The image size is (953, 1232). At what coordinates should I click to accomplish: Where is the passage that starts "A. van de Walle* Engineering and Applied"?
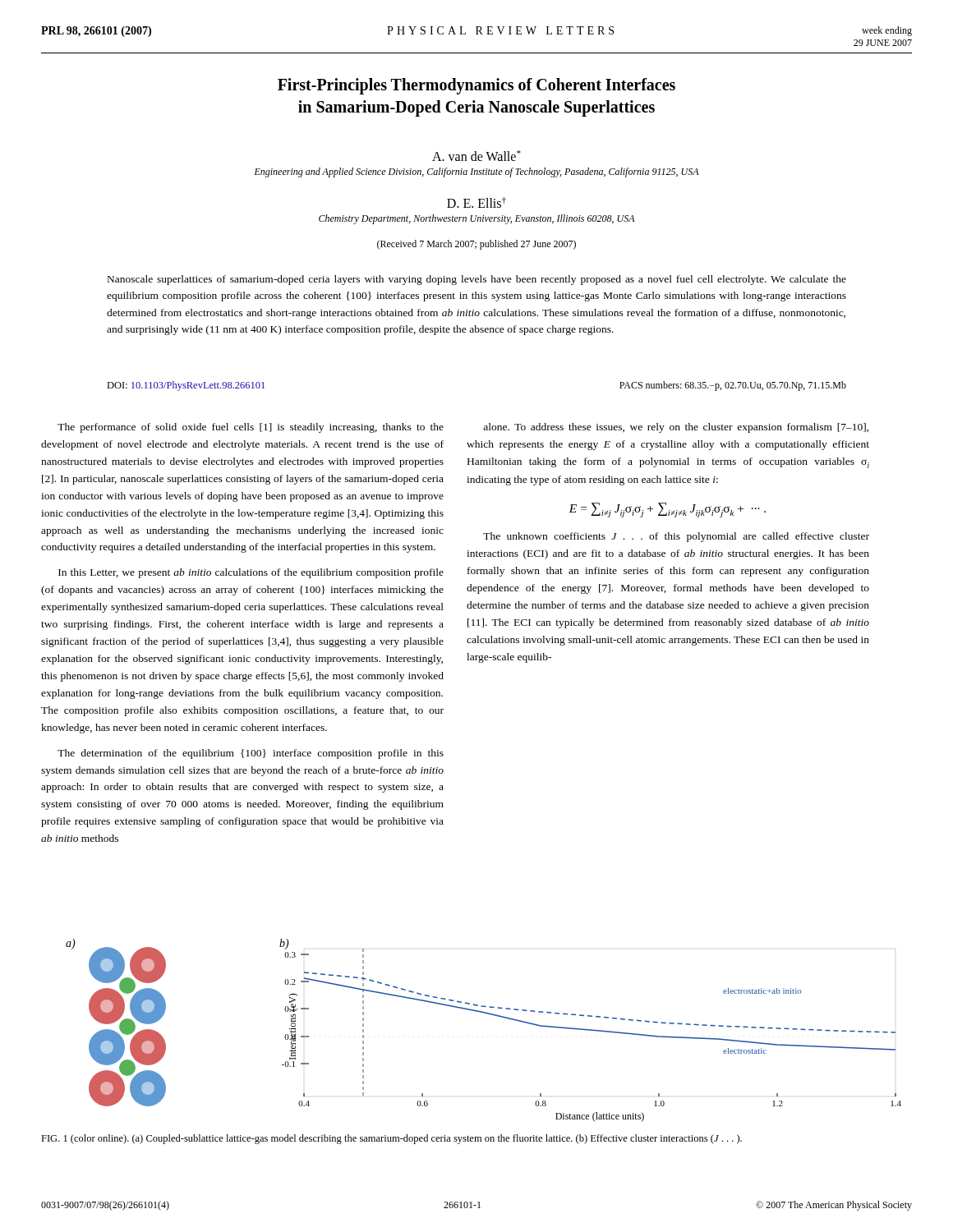coord(476,163)
